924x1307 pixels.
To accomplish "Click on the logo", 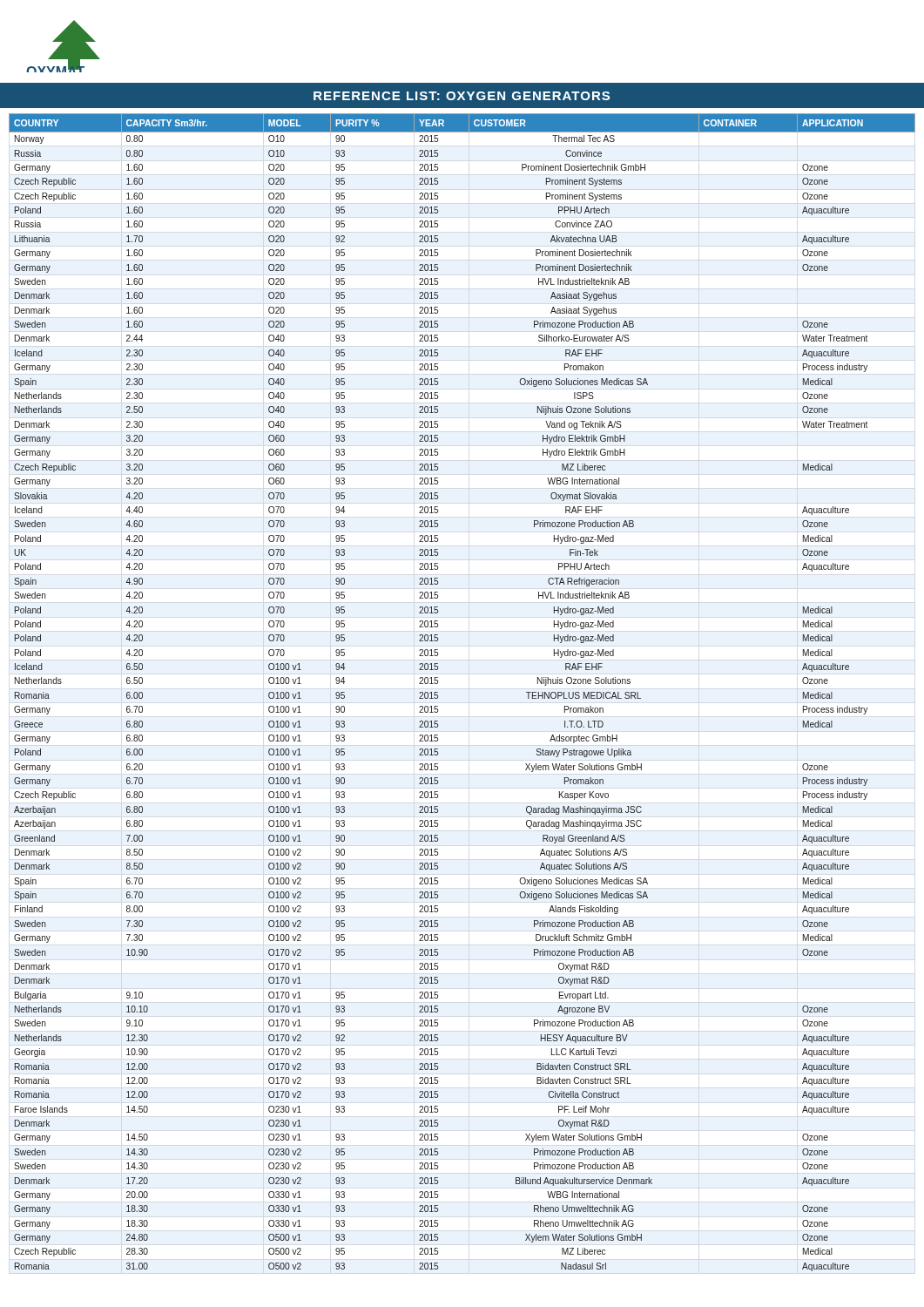I will pyautogui.click(x=78, y=46).
